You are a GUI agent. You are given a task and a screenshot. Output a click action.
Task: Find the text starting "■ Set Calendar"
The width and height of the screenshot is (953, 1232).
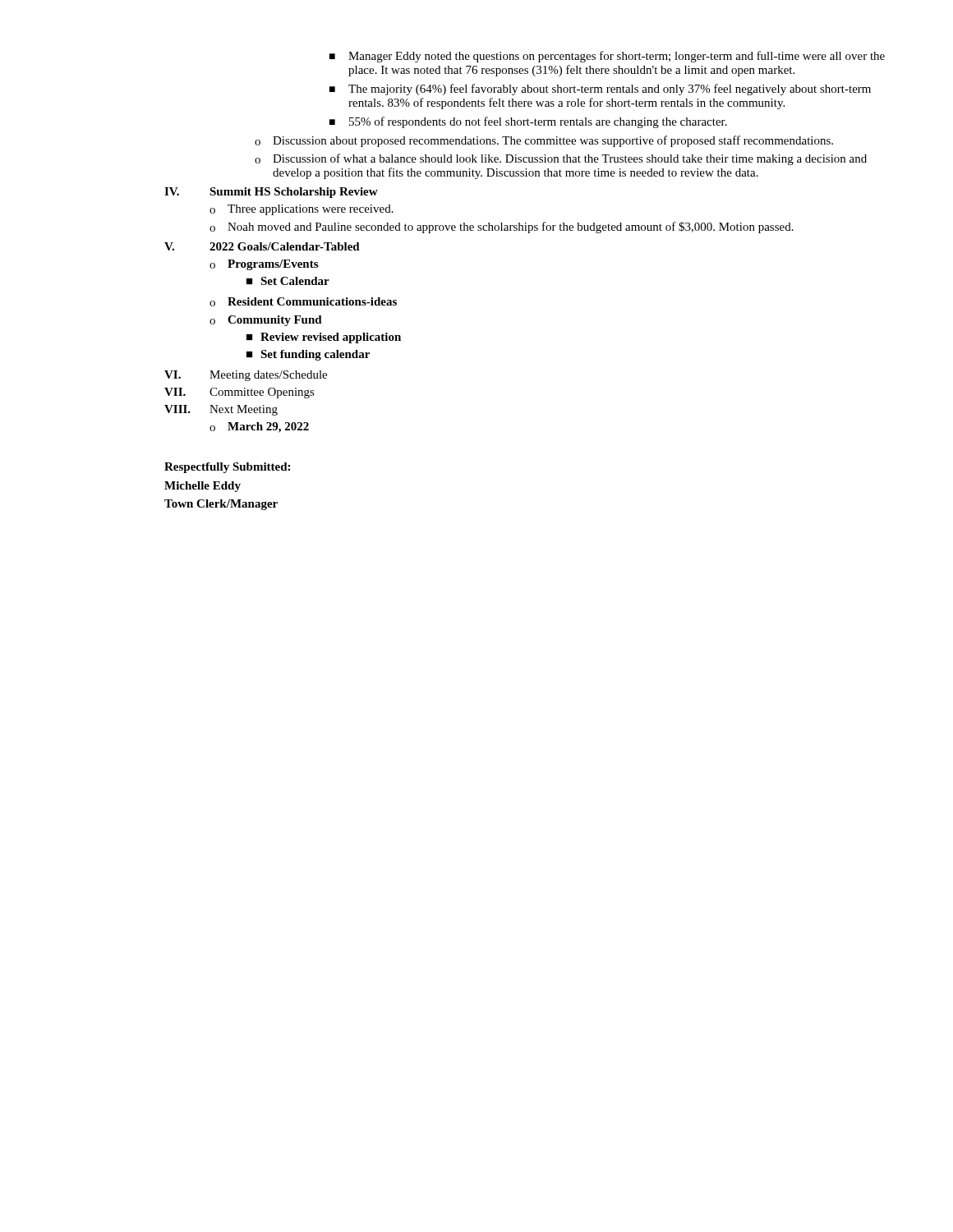(288, 281)
